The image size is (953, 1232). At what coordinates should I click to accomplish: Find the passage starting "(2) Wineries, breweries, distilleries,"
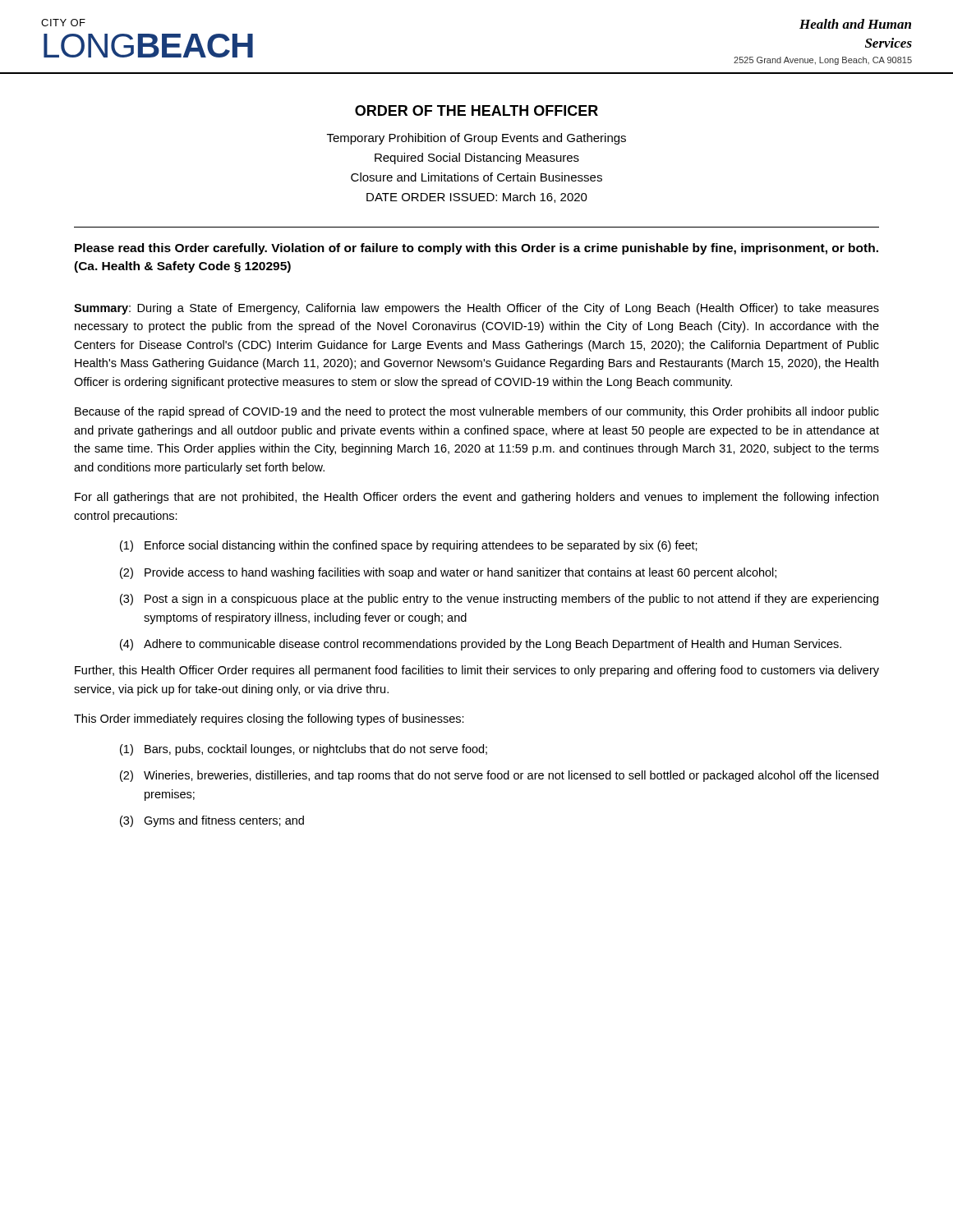[x=499, y=785]
